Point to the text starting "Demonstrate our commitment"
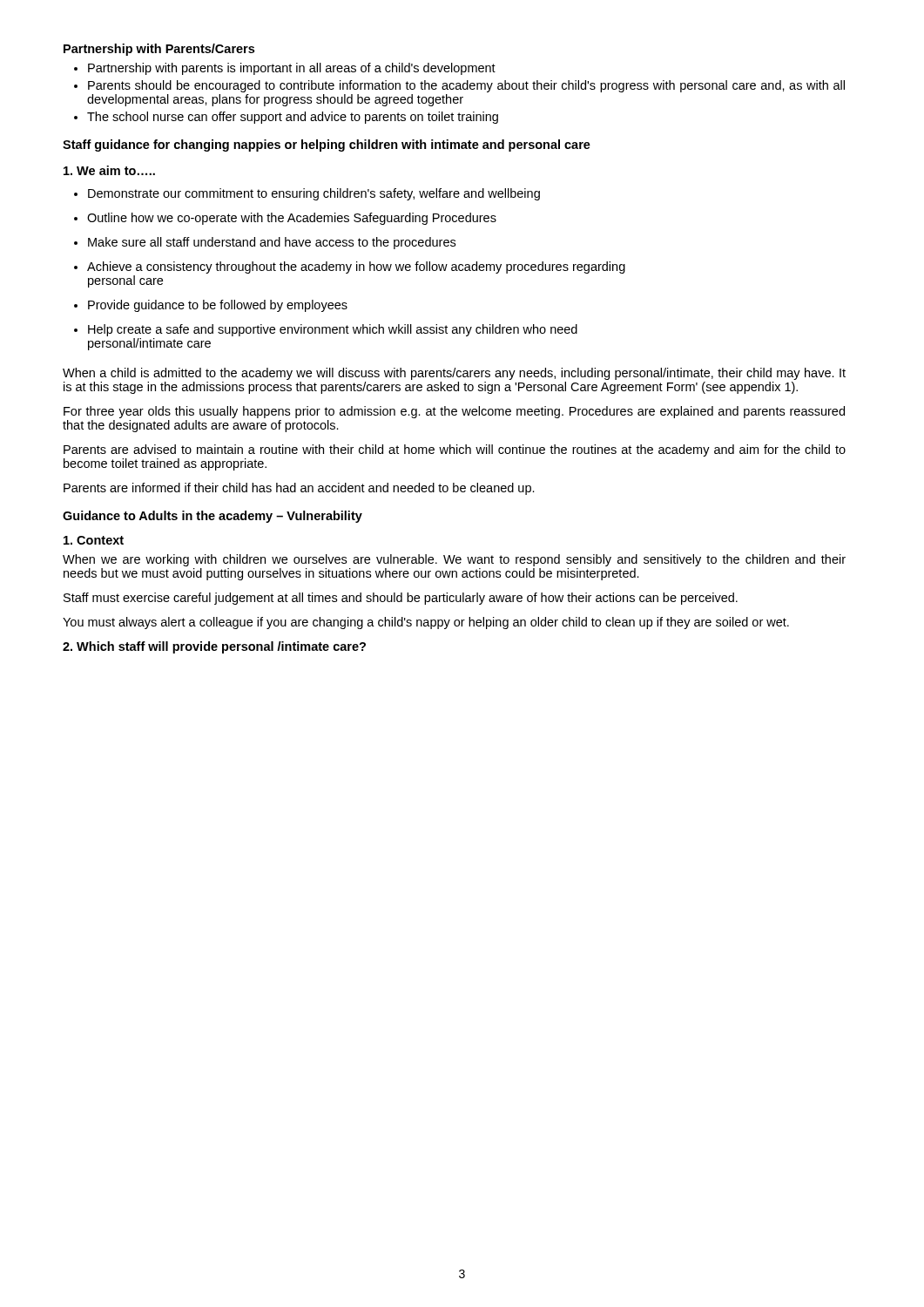The image size is (924, 1307). coord(314,193)
